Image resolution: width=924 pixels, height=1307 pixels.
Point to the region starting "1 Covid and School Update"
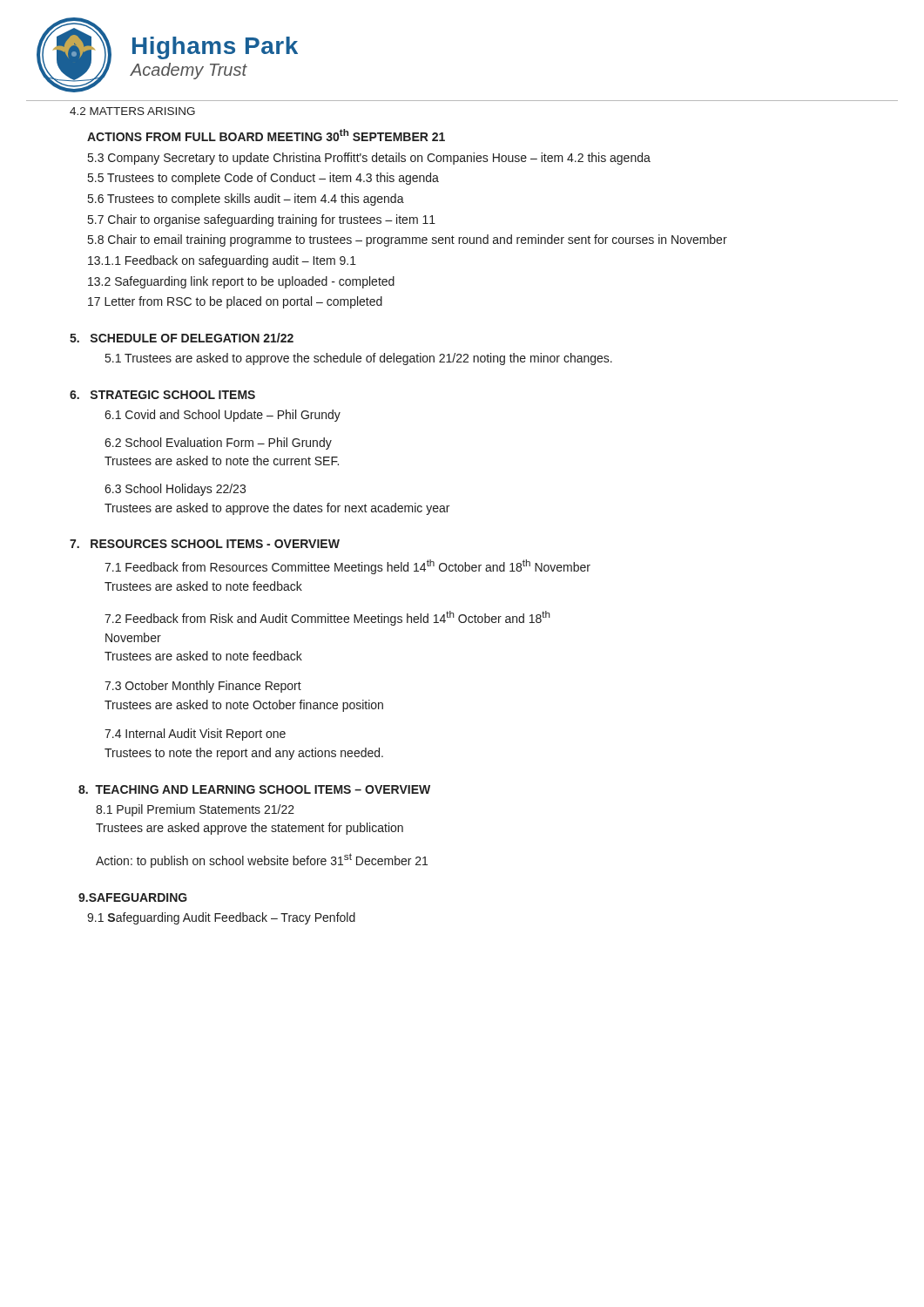(222, 415)
